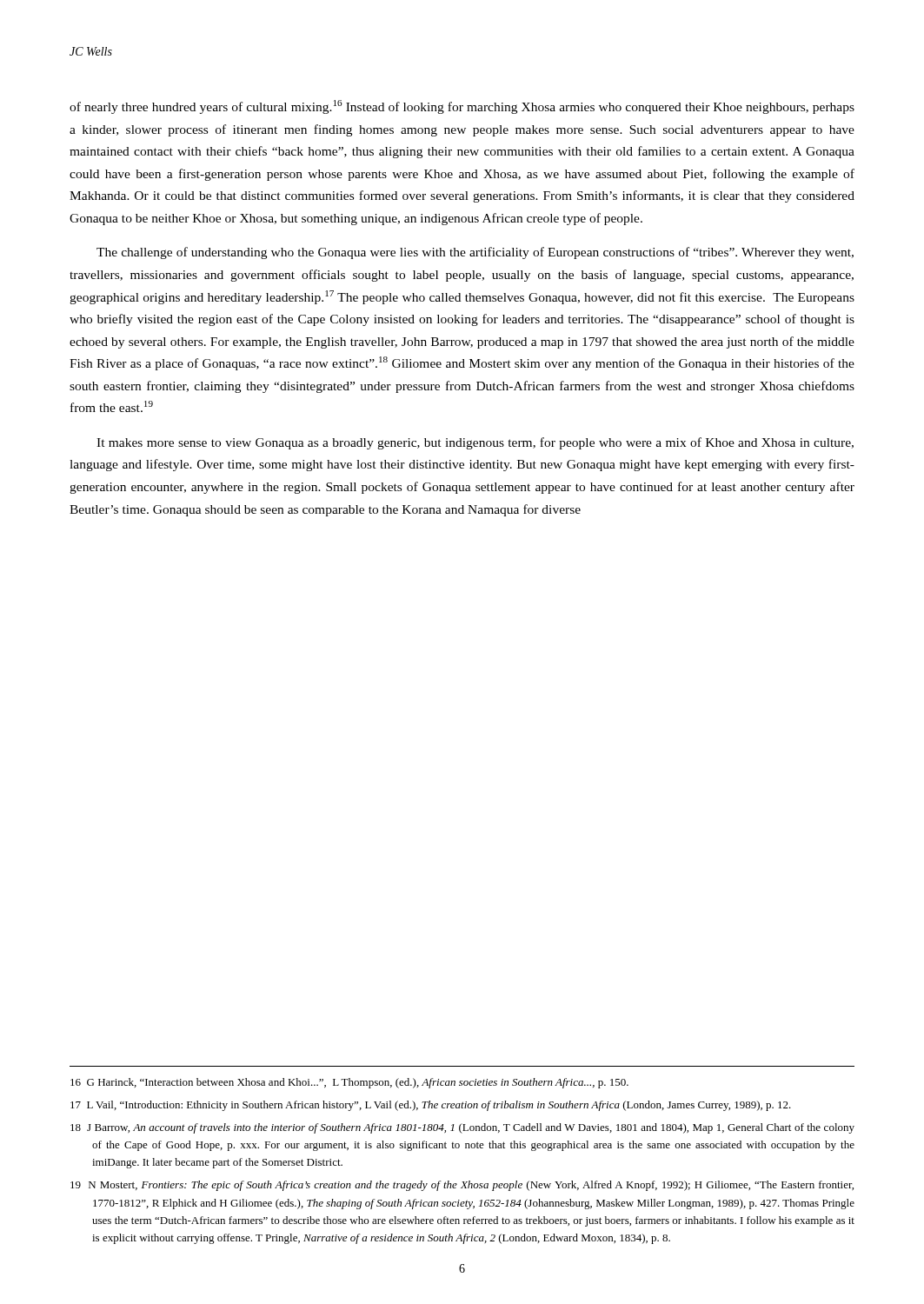Find the text block starting "17 L Vail, “Introduction: Ethnicity in"
924x1304 pixels.
coord(430,1104)
